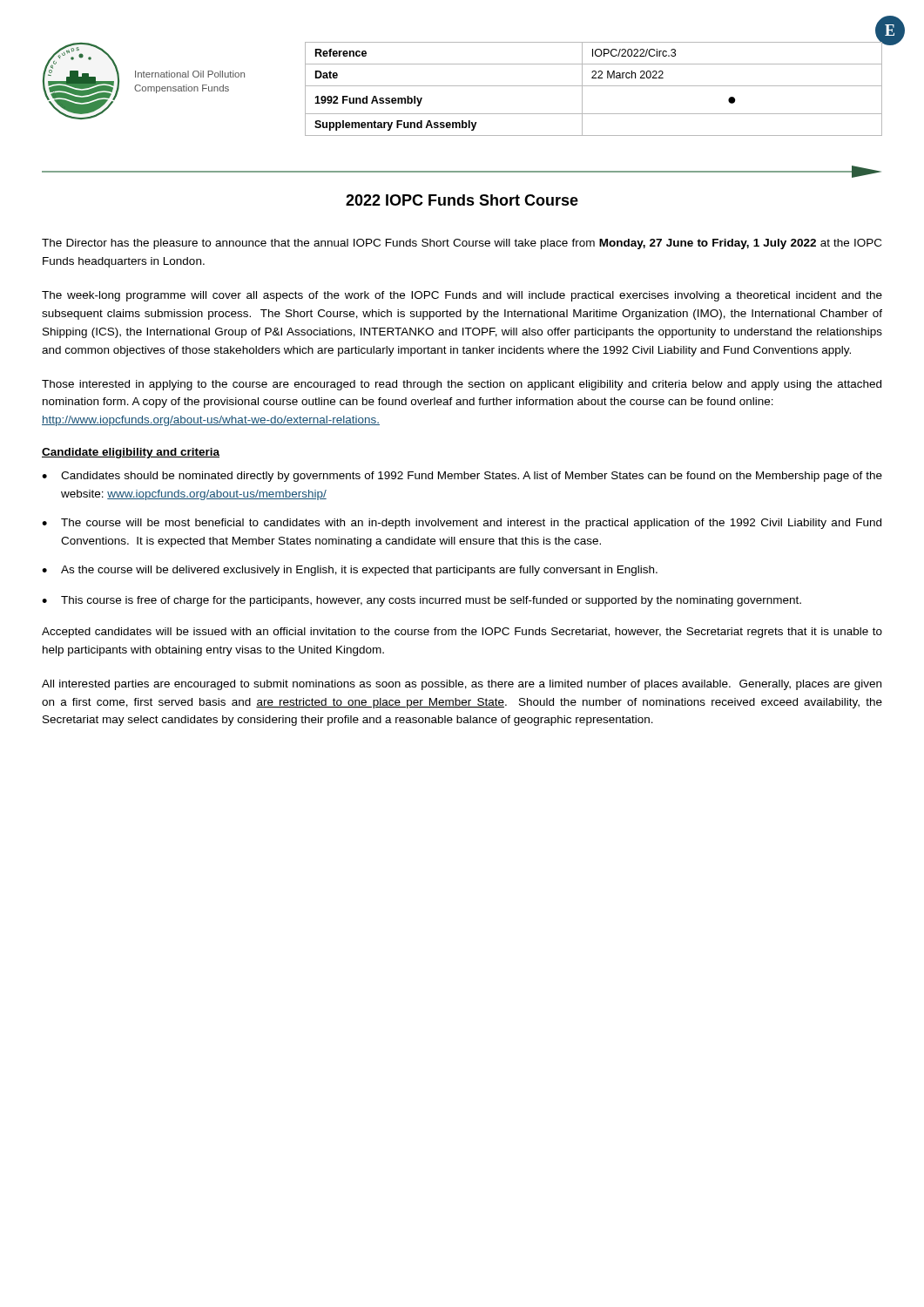The width and height of the screenshot is (924, 1307).
Task: Click on the text block that reads "All interested parties are encouraged"
Action: click(x=462, y=701)
